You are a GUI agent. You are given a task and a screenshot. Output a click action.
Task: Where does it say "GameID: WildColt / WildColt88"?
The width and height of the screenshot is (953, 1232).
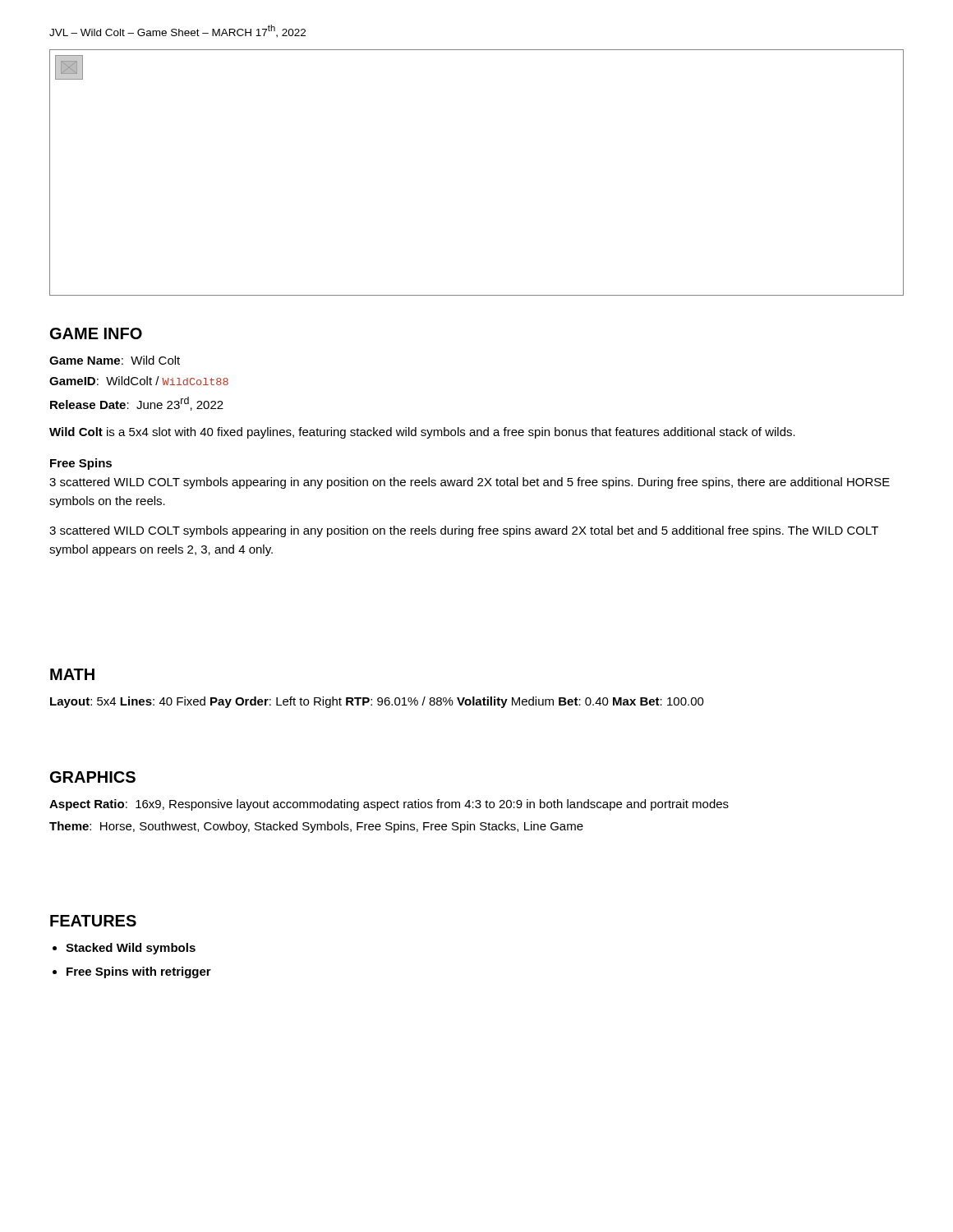pyautogui.click(x=139, y=381)
